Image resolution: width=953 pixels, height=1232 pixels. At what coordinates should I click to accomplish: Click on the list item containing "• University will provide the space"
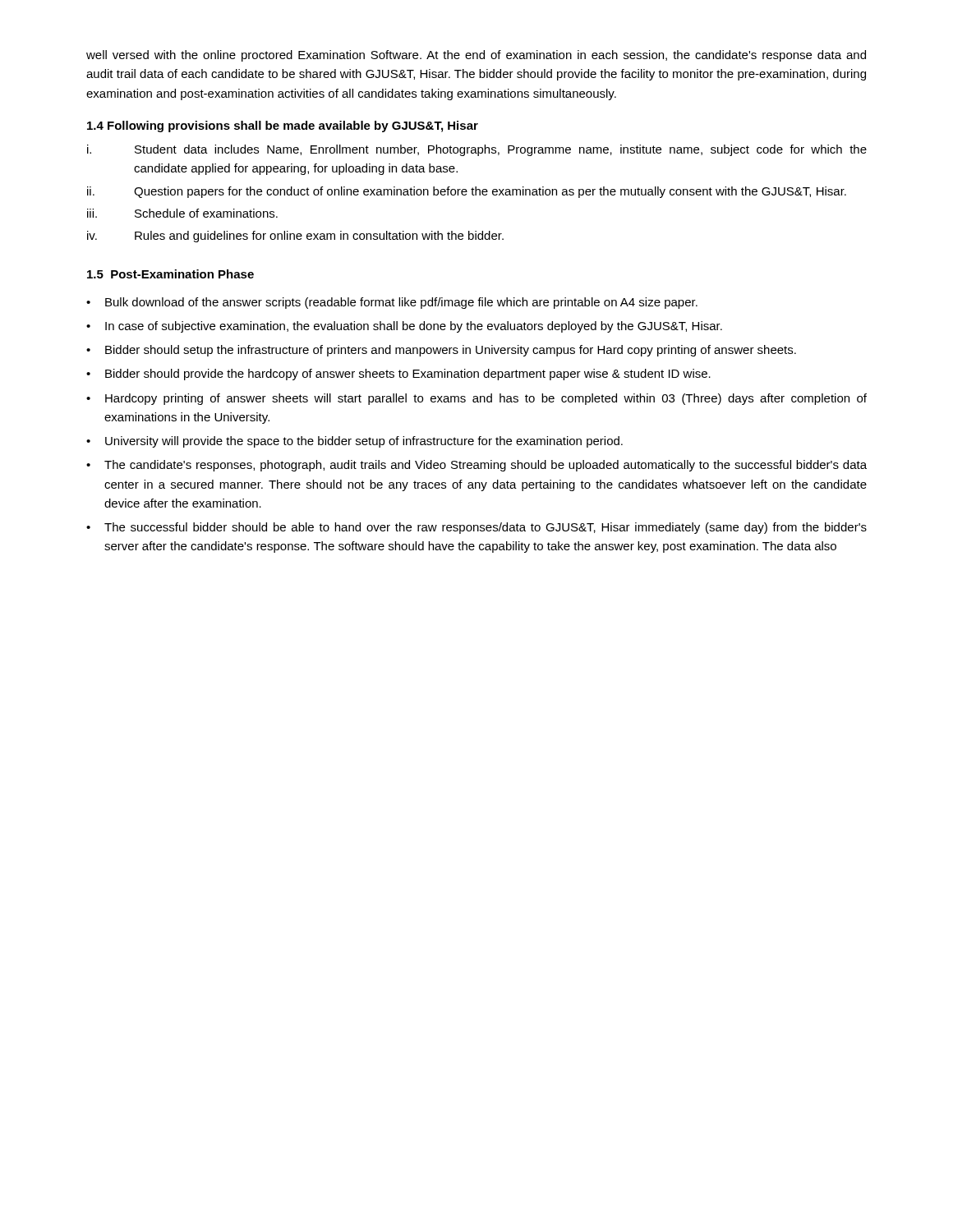(x=476, y=441)
